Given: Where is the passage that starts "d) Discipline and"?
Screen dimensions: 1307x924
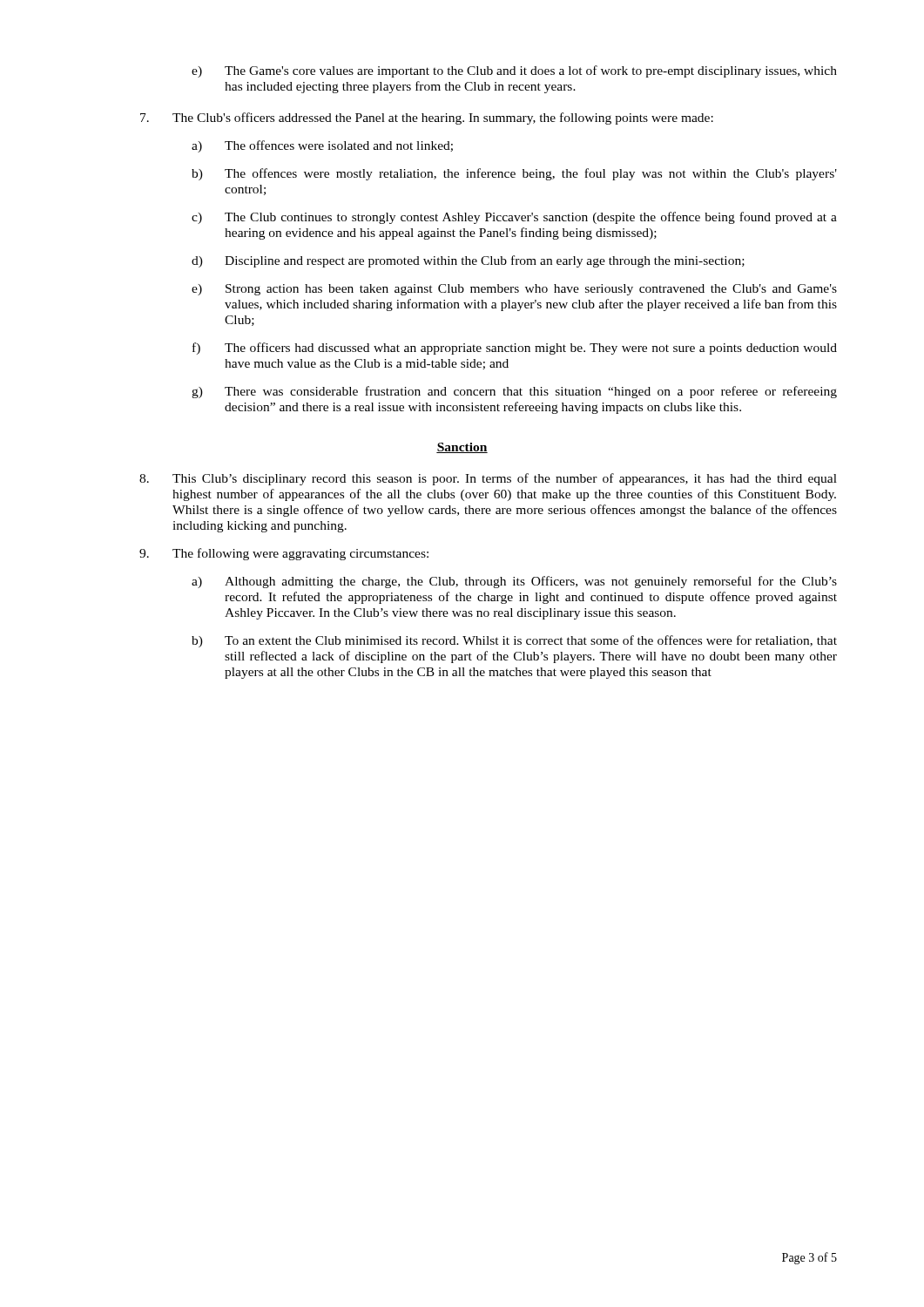Looking at the screenshot, I should (x=514, y=260).
